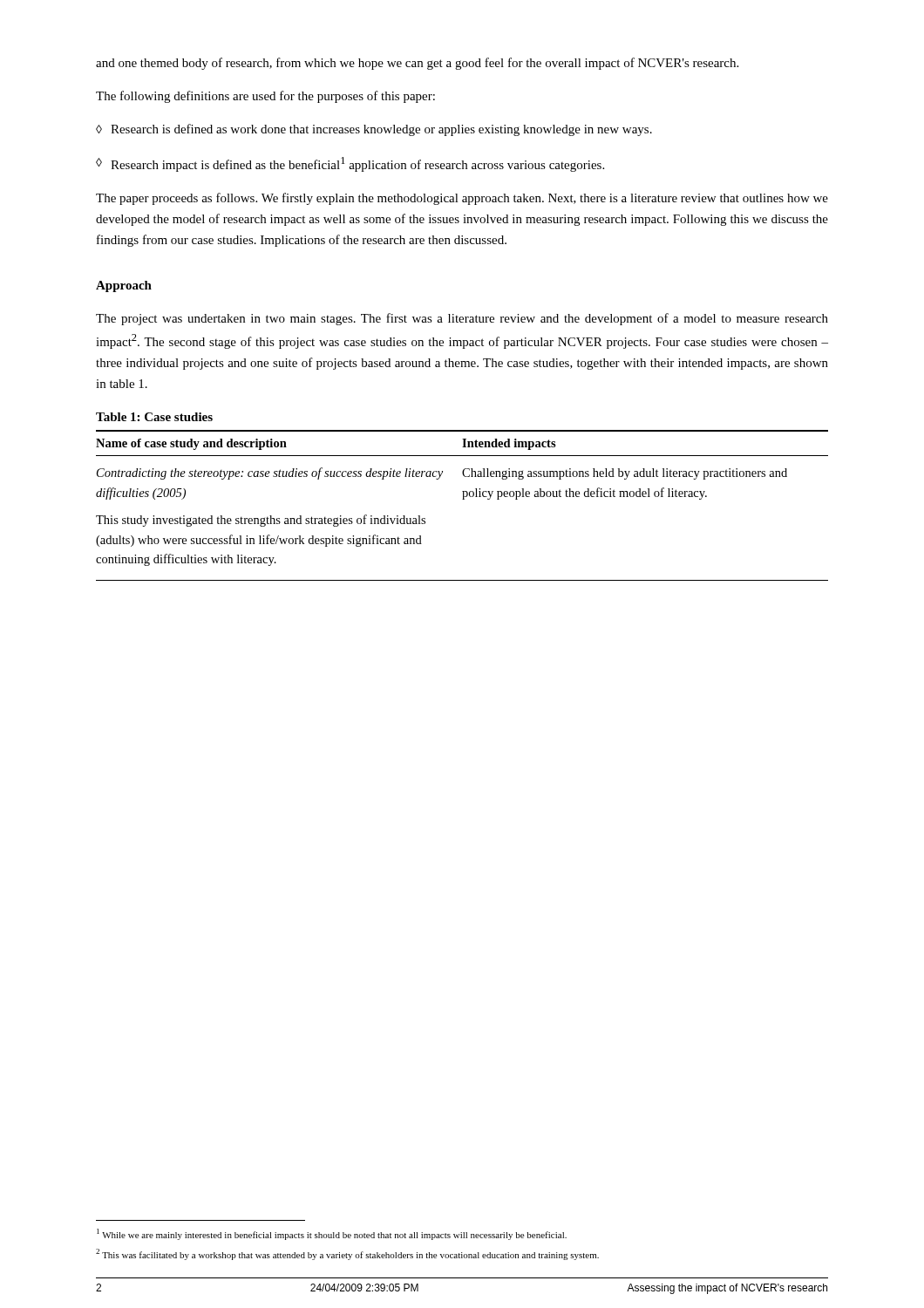This screenshot has width=924, height=1308.
Task: Find the text block that reads "and one themed body of"
Action: 462,63
